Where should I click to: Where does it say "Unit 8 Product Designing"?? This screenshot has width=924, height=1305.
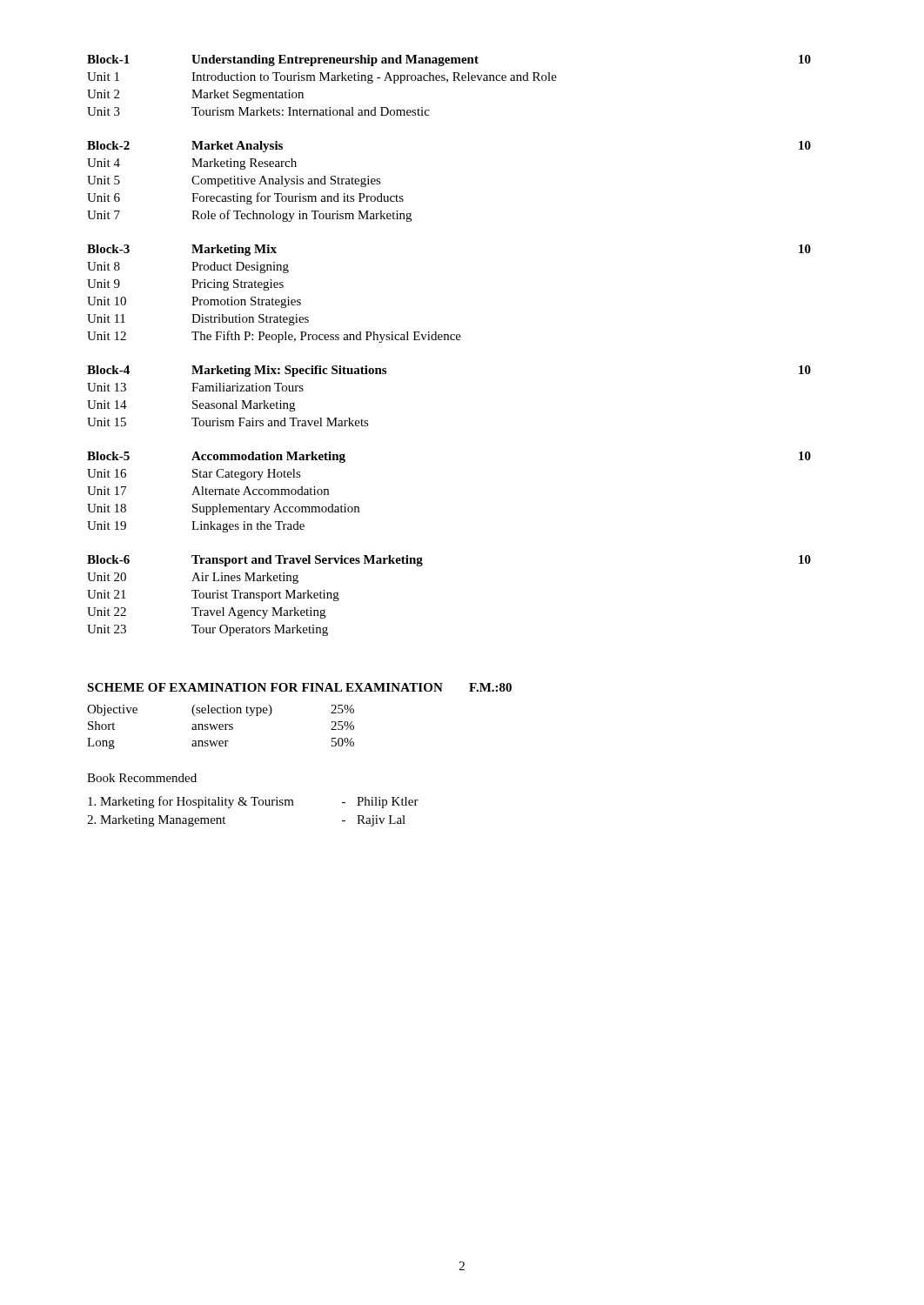pyautogui.click(x=188, y=268)
